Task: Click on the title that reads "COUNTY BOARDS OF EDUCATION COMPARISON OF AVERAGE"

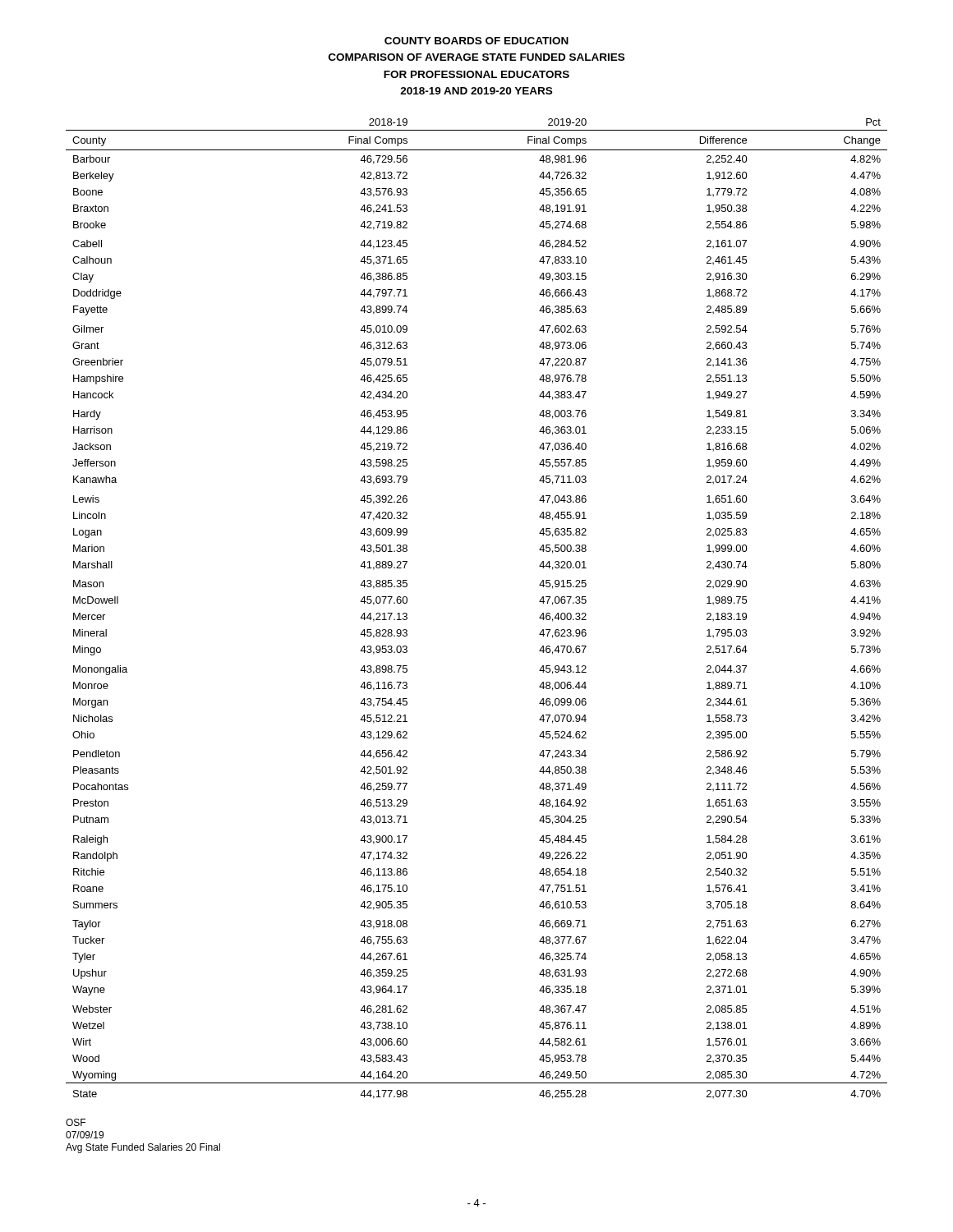Action: tap(476, 66)
